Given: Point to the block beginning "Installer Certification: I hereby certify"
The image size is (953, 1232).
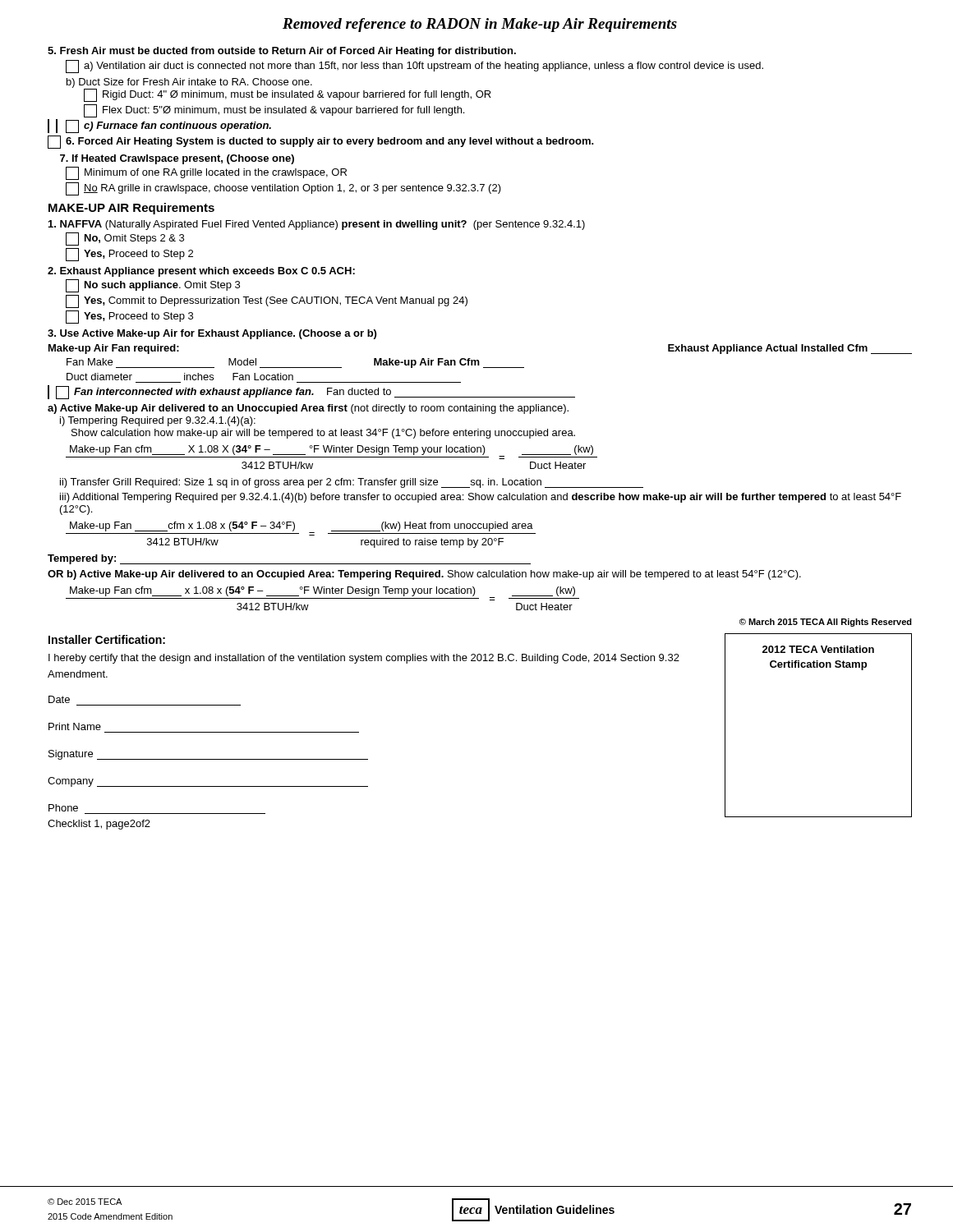Looking at the screenshot, I should pyautogui.click(x=107, y=639).
